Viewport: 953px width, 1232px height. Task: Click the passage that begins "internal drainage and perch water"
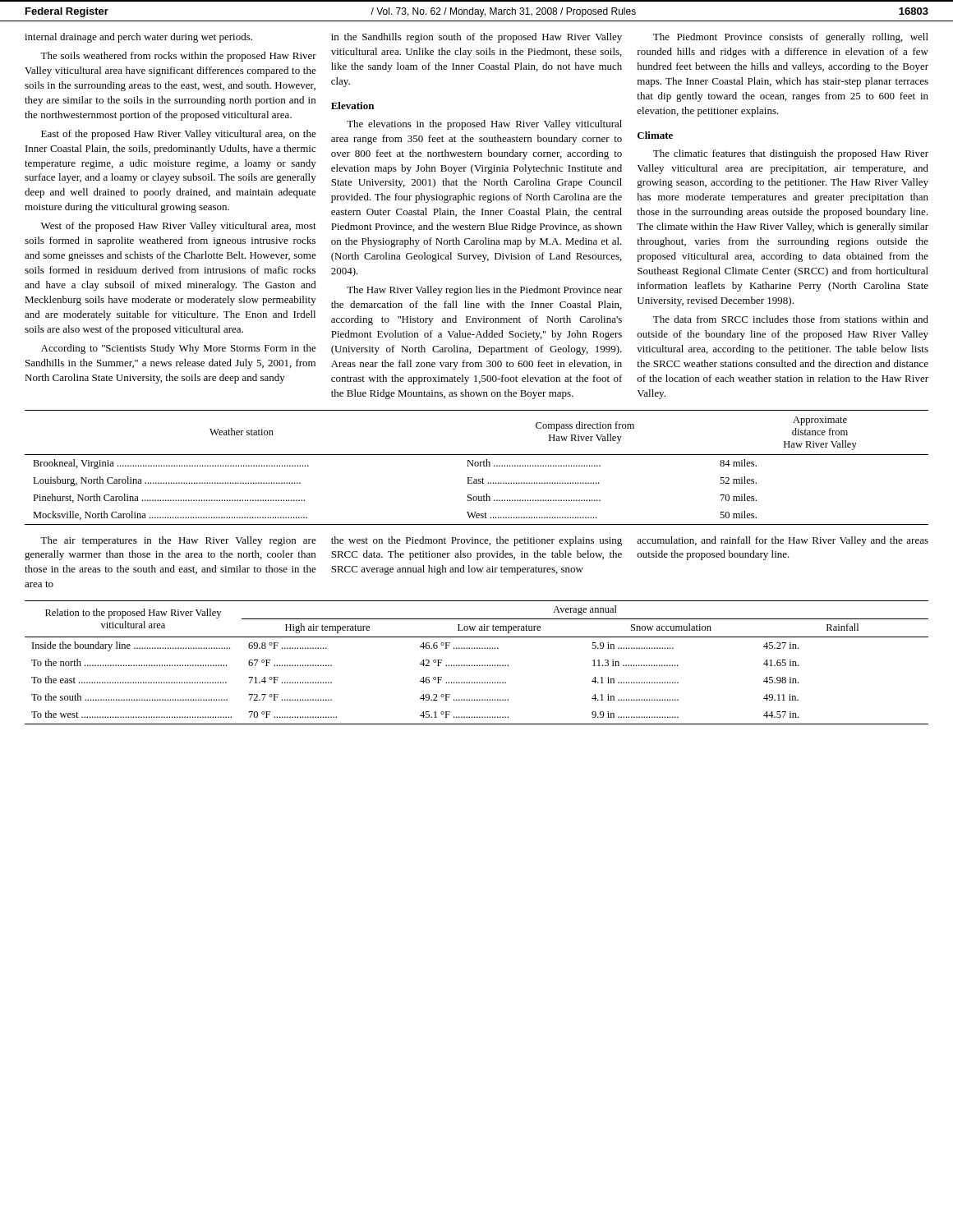pos(170,207)
